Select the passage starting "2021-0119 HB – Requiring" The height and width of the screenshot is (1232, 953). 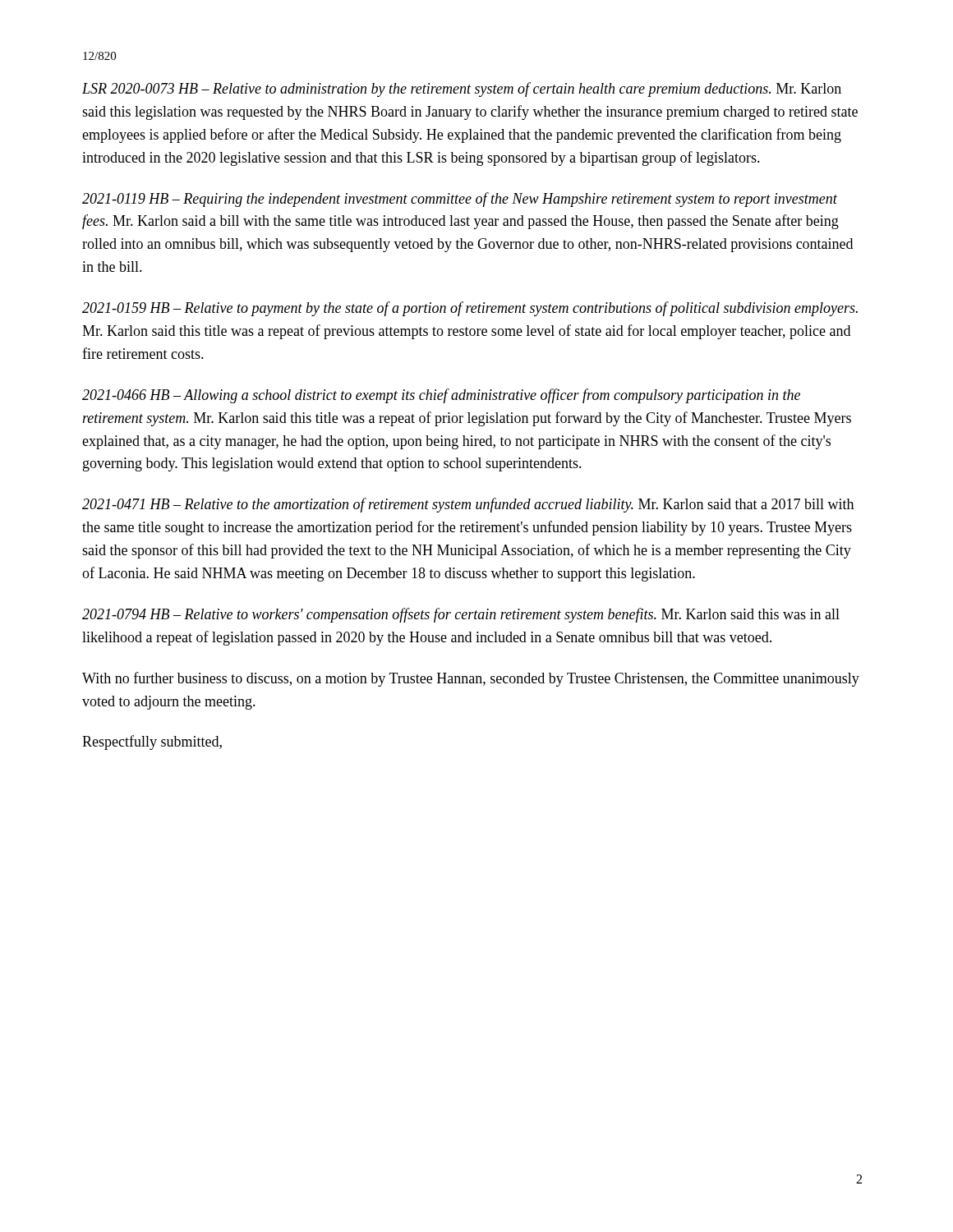pos(468,233)
